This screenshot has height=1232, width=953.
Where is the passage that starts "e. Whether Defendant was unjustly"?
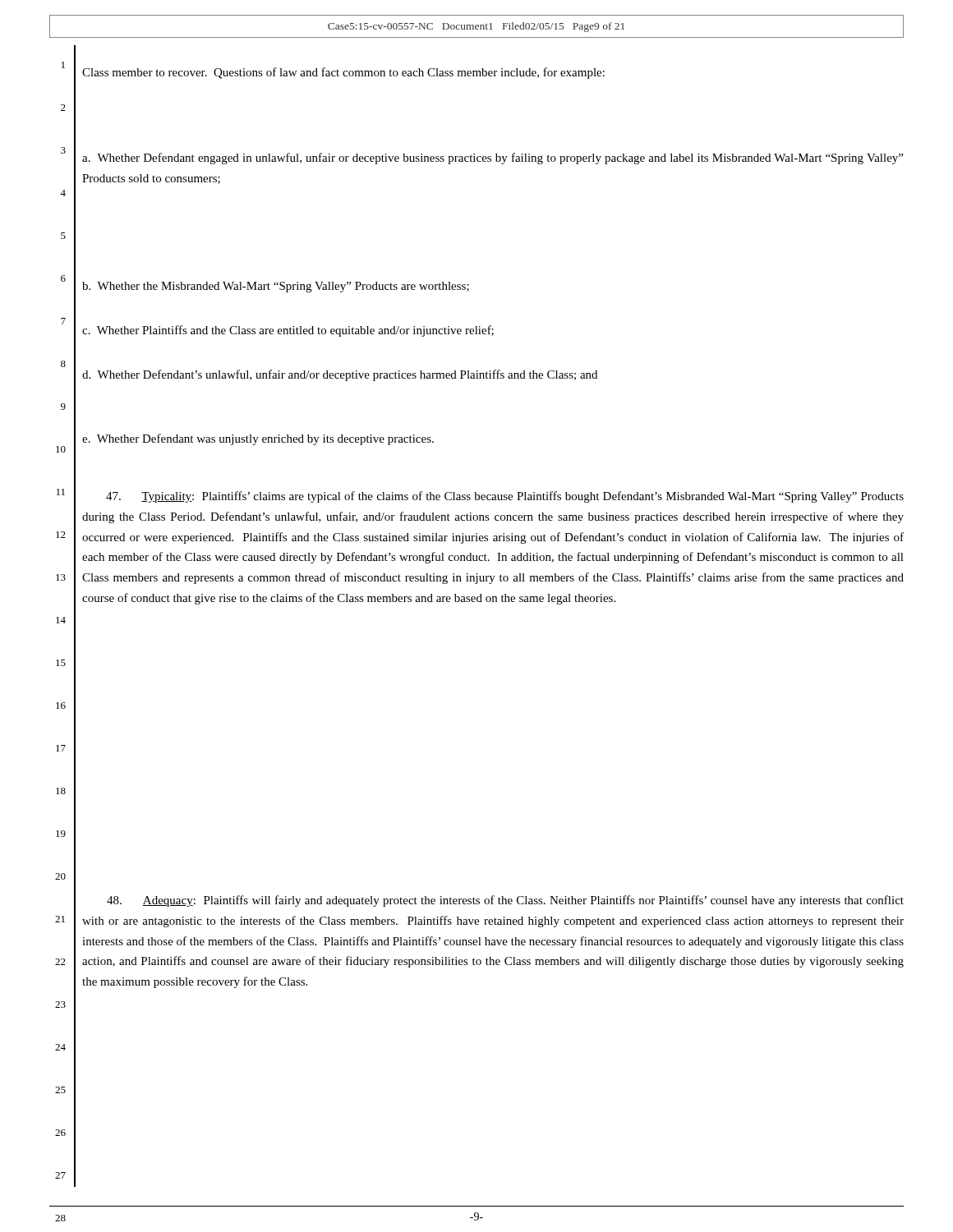tap(258, 439)
